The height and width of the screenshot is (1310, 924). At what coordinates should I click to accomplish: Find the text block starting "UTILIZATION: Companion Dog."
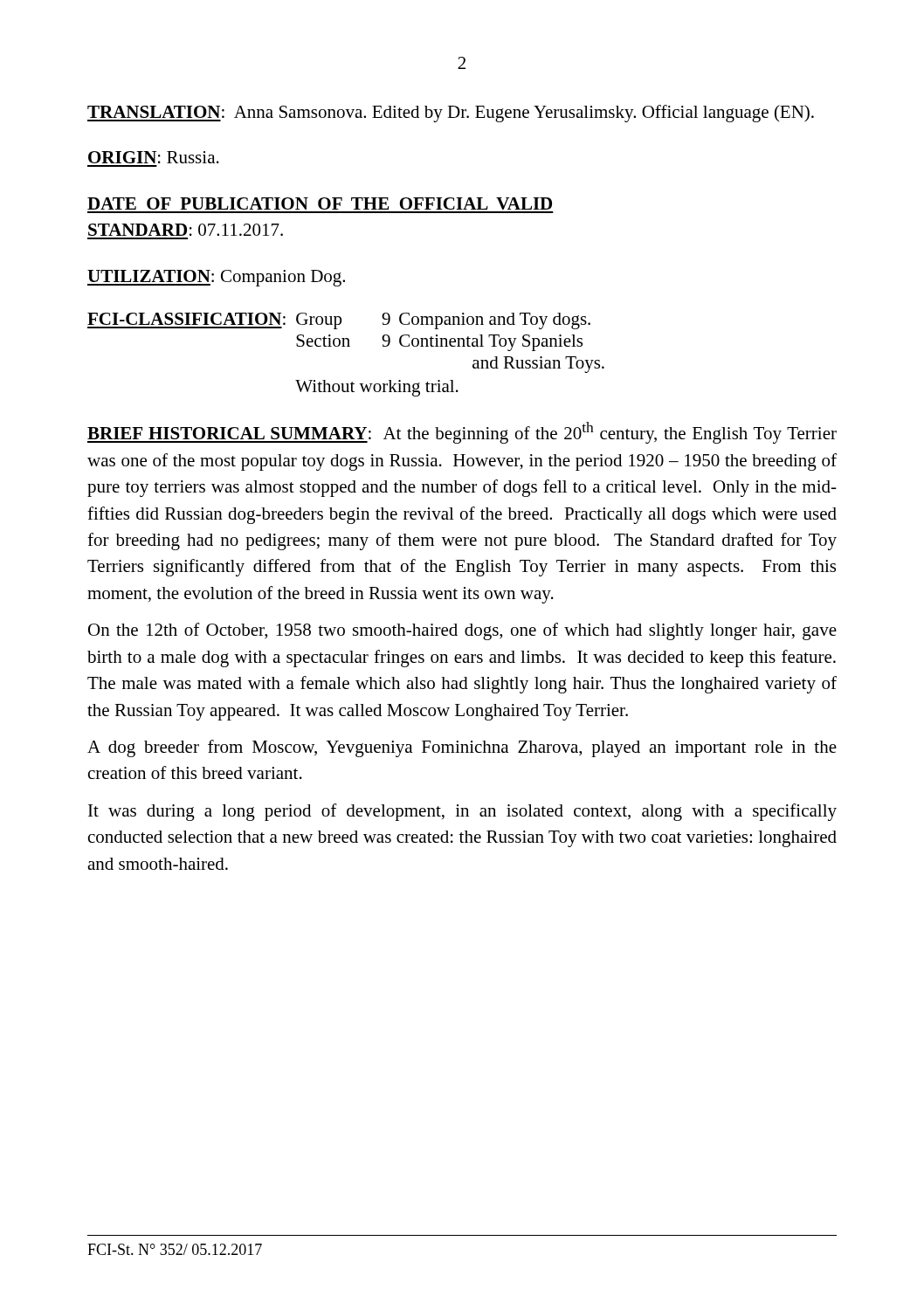217,276
